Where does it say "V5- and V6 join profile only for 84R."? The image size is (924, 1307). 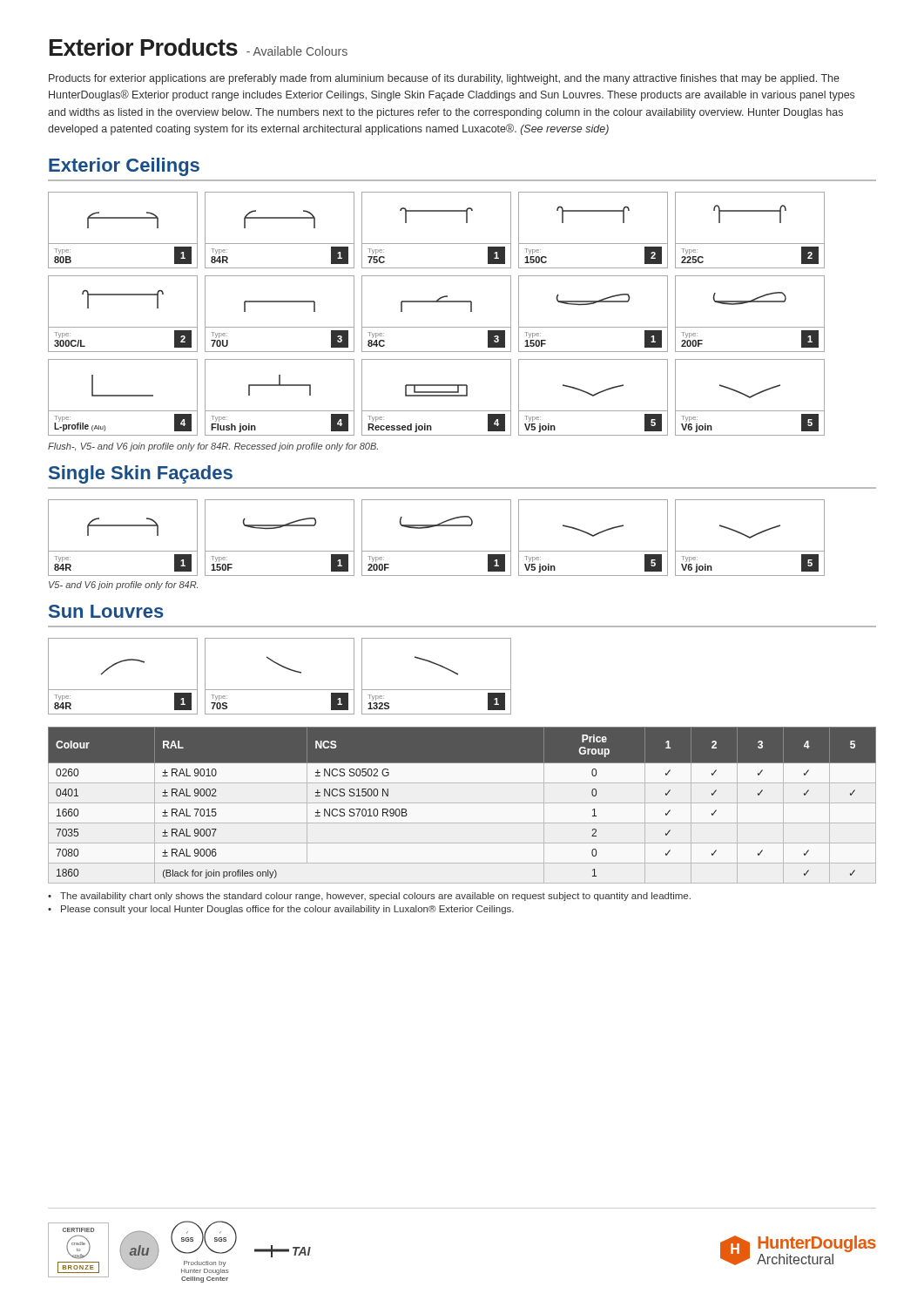pos(123,584)
